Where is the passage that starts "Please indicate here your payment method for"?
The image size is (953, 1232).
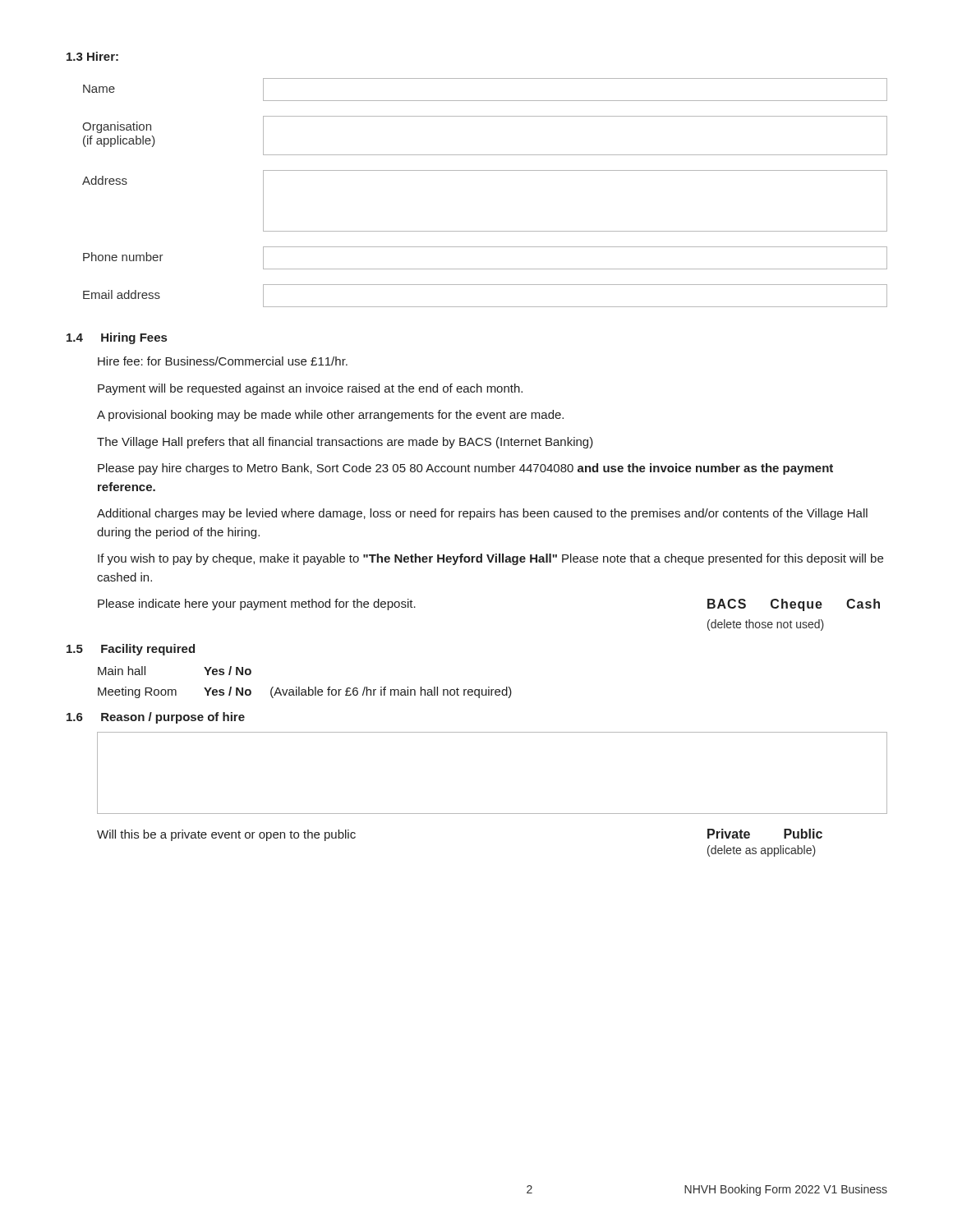coord(258,605)
